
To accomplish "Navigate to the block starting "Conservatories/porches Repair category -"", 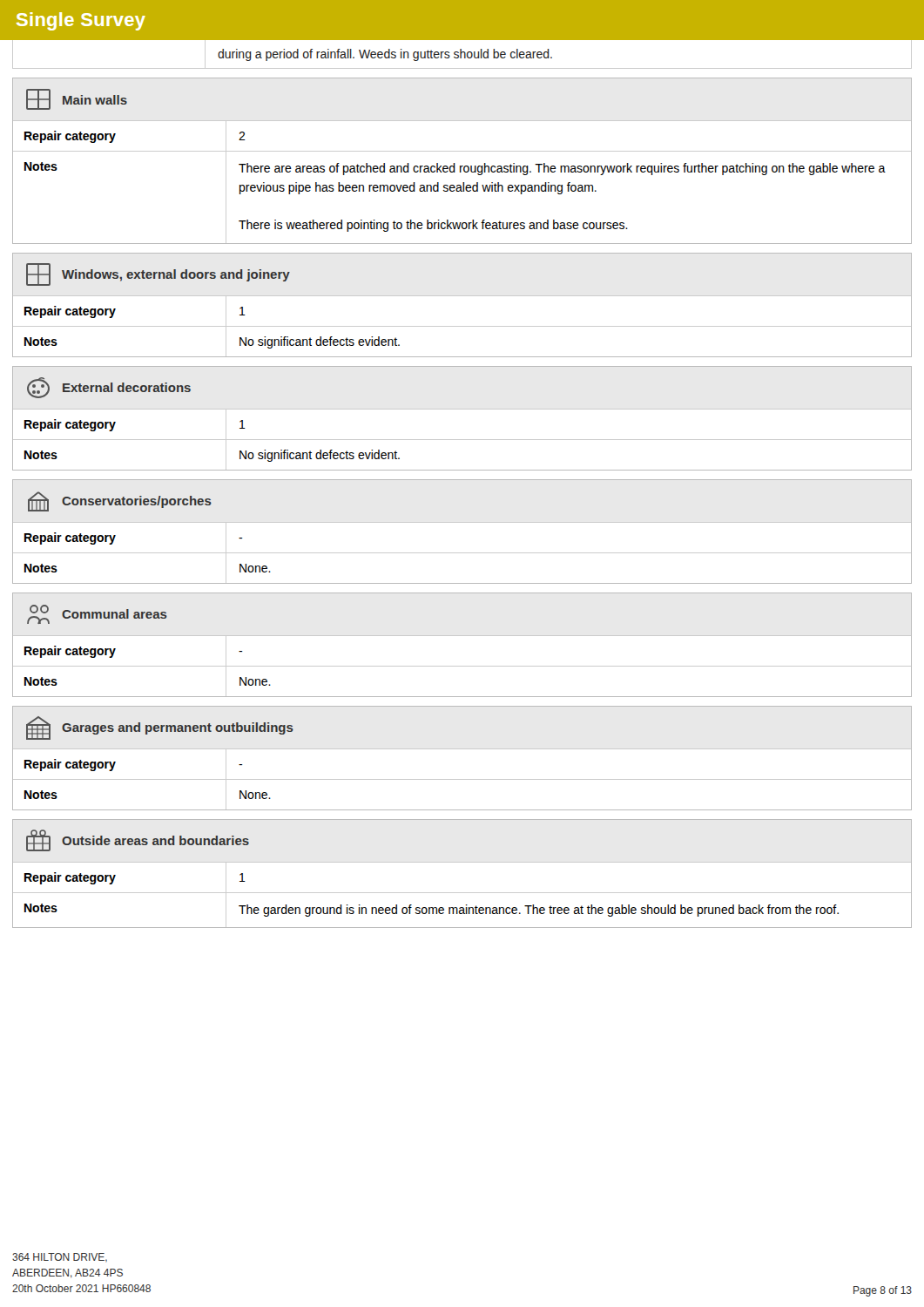I will (x=462, y=531).
